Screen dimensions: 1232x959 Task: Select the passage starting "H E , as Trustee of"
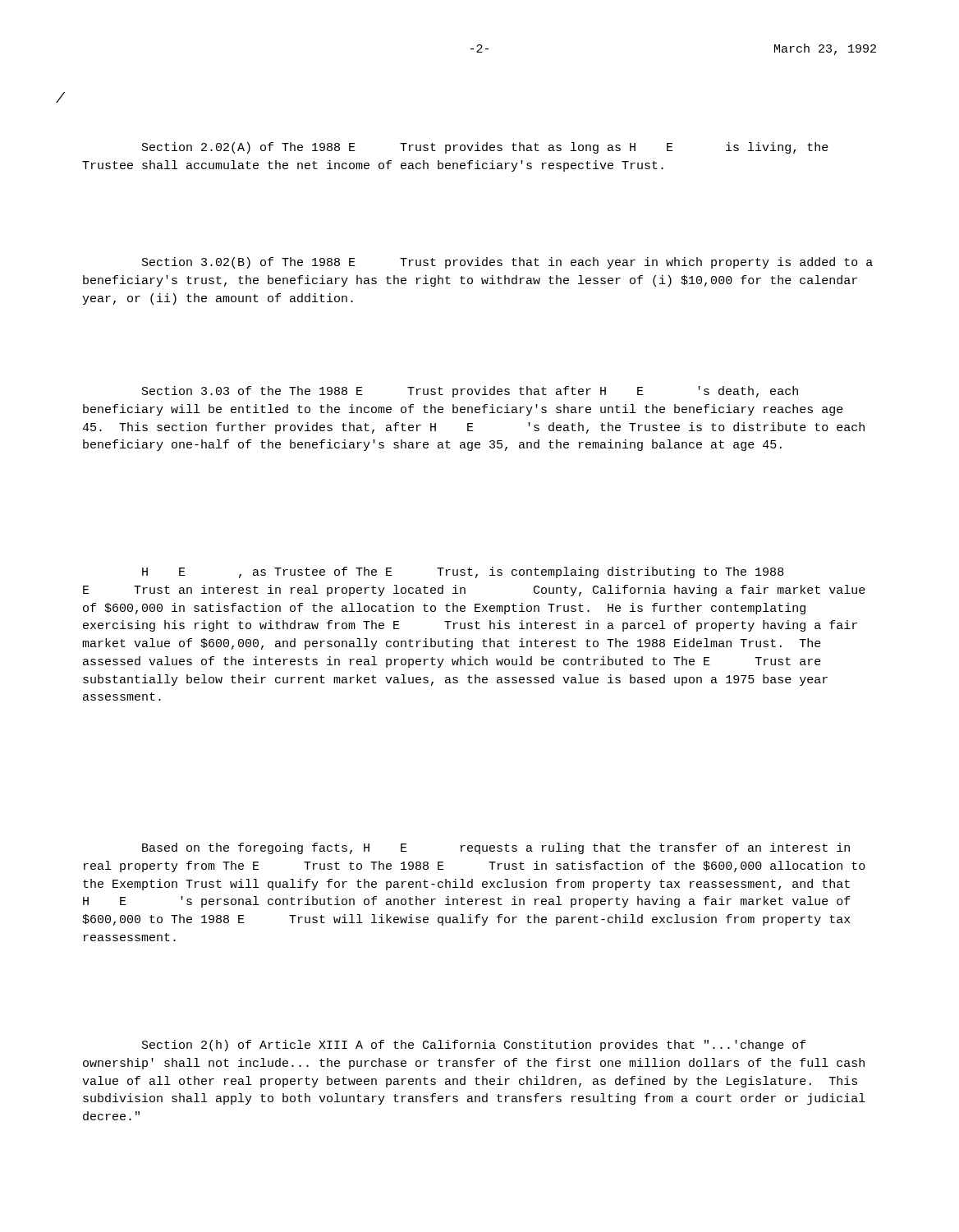pyautogui.click(x=480, y=636)
